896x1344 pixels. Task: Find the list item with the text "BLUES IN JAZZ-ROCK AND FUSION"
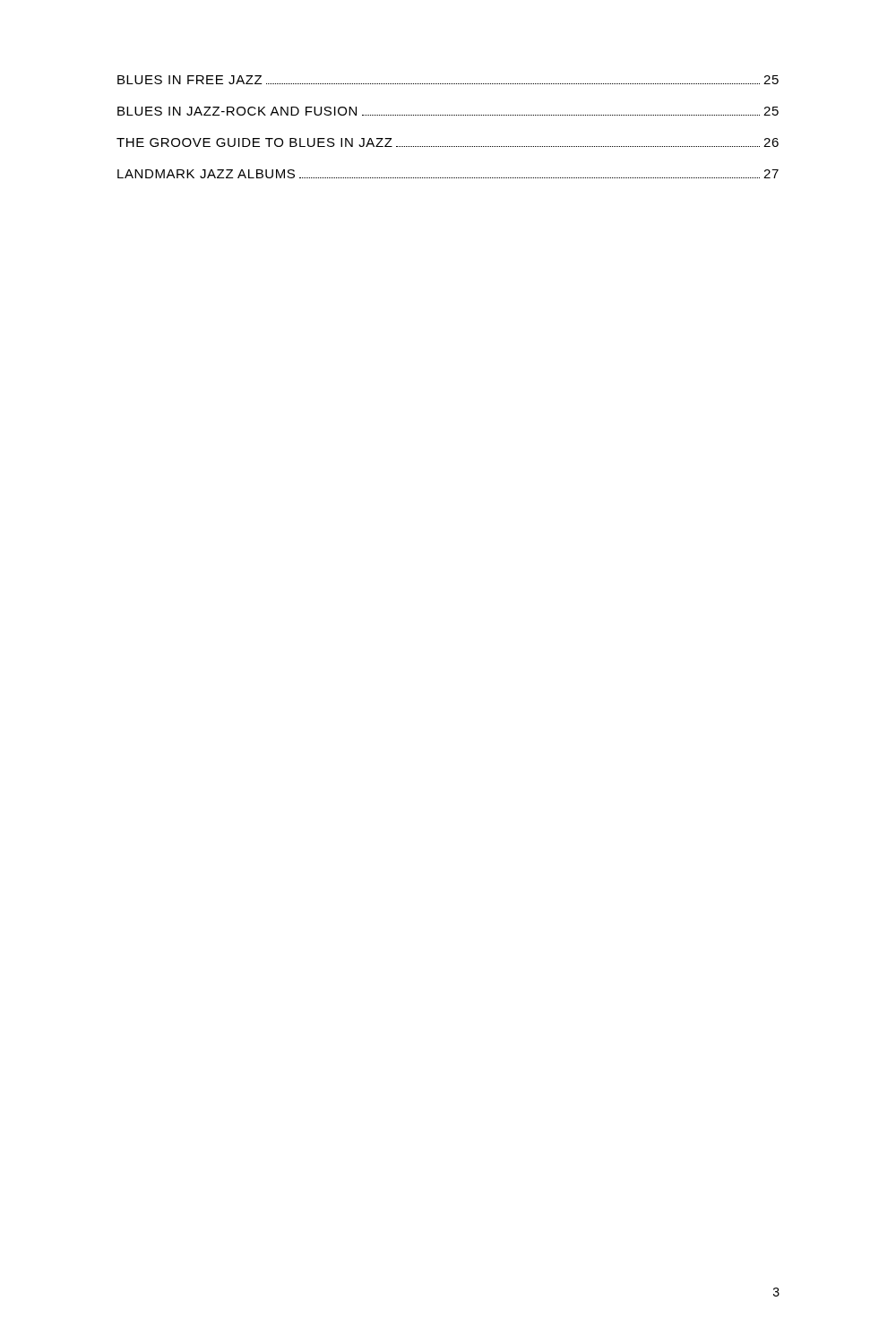448,111
